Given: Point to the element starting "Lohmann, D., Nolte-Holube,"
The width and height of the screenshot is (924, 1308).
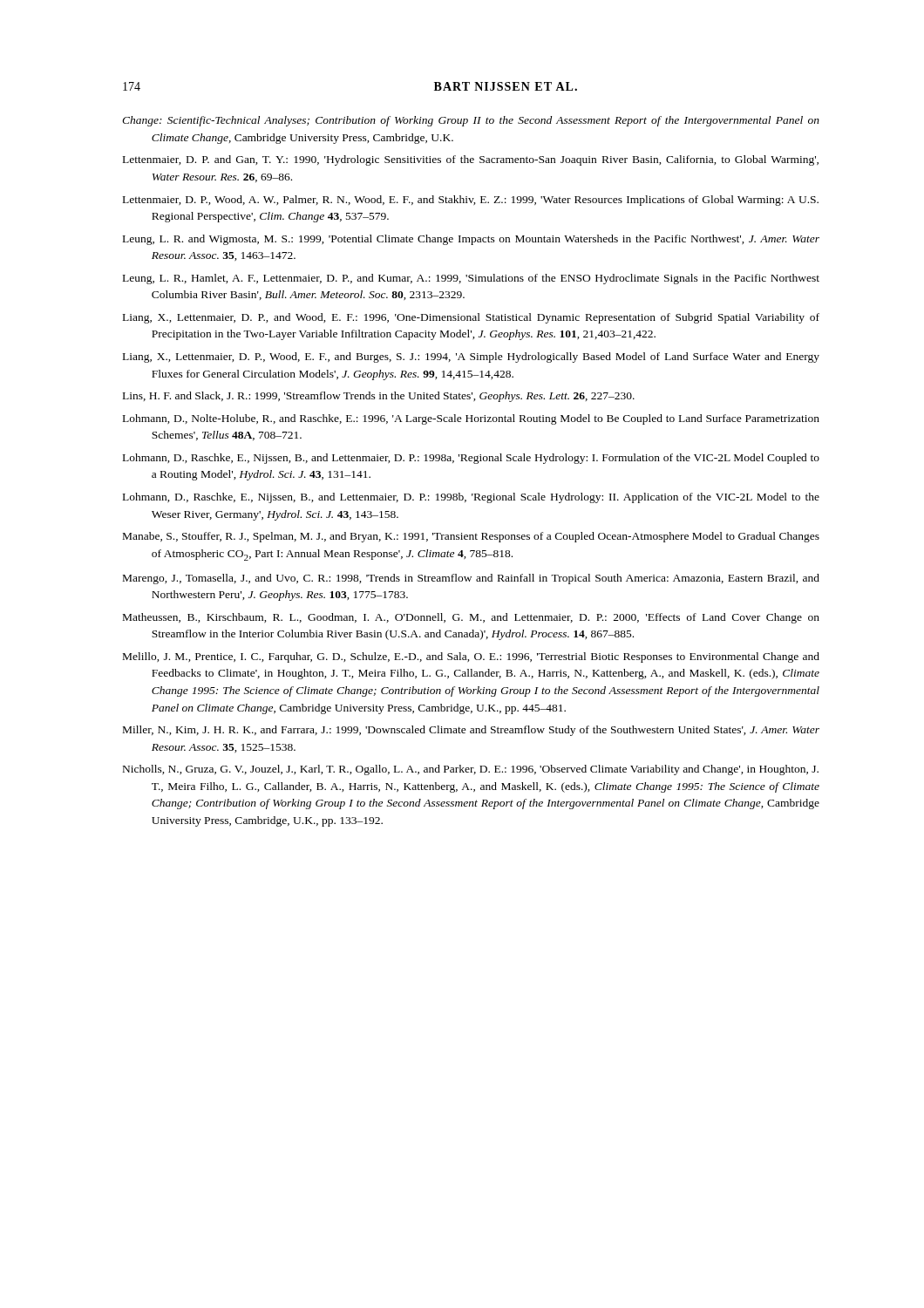Looking at the screenshot, I should [471, 426].
